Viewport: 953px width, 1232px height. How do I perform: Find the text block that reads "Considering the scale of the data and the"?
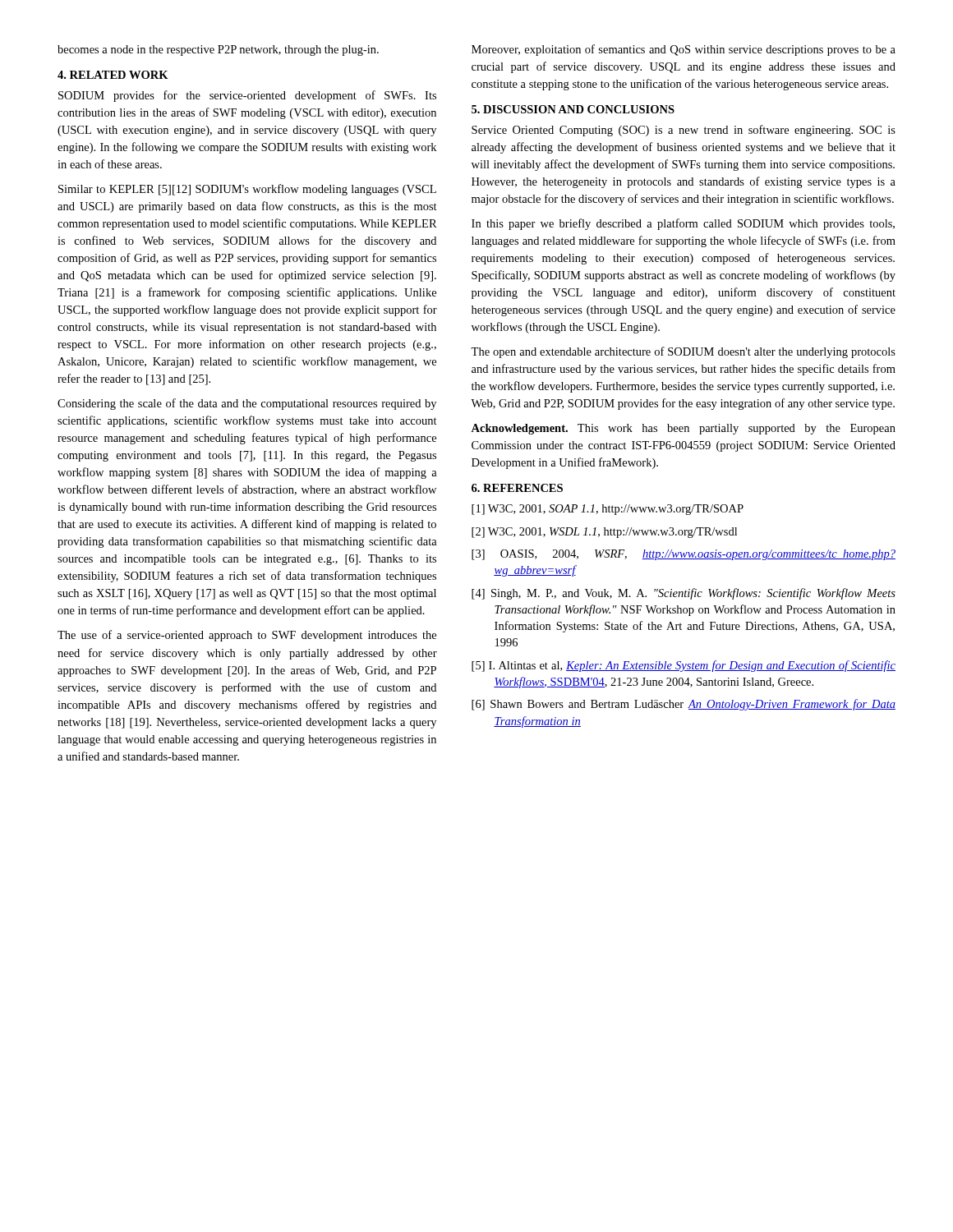point(247,508)
